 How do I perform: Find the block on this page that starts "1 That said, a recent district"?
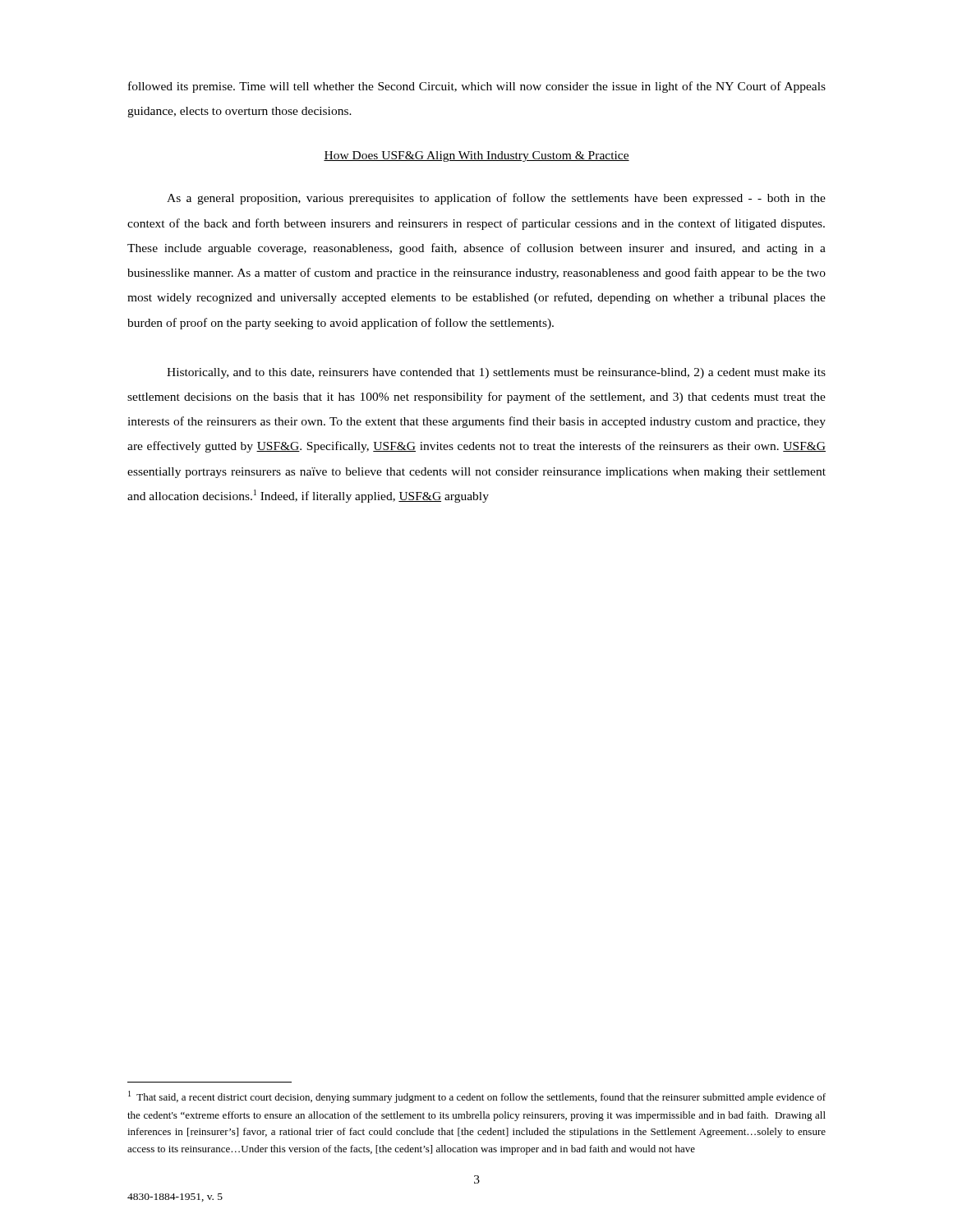click(476, 1122)
